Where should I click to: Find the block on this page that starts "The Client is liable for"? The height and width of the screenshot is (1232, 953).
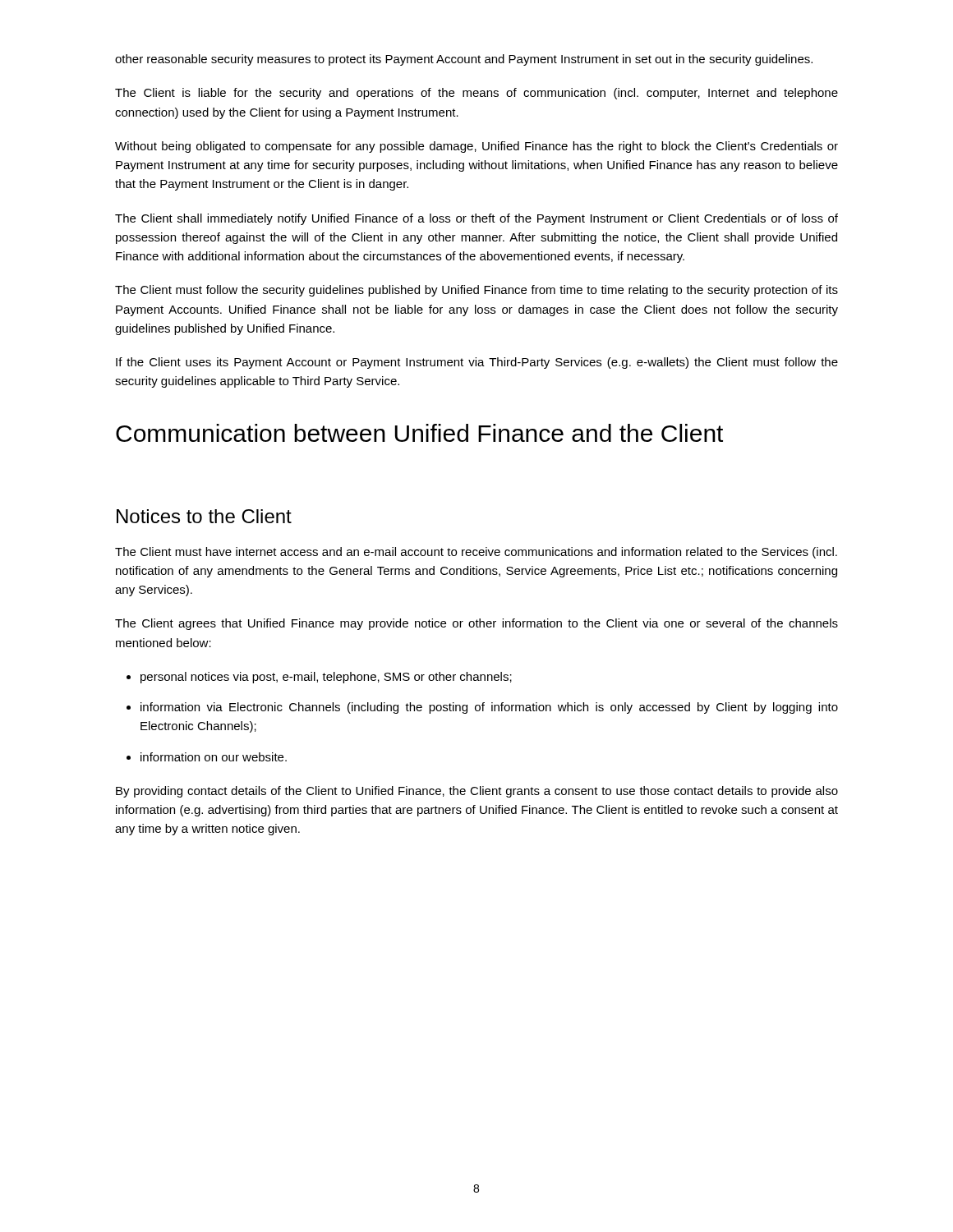tap(476, 102)
